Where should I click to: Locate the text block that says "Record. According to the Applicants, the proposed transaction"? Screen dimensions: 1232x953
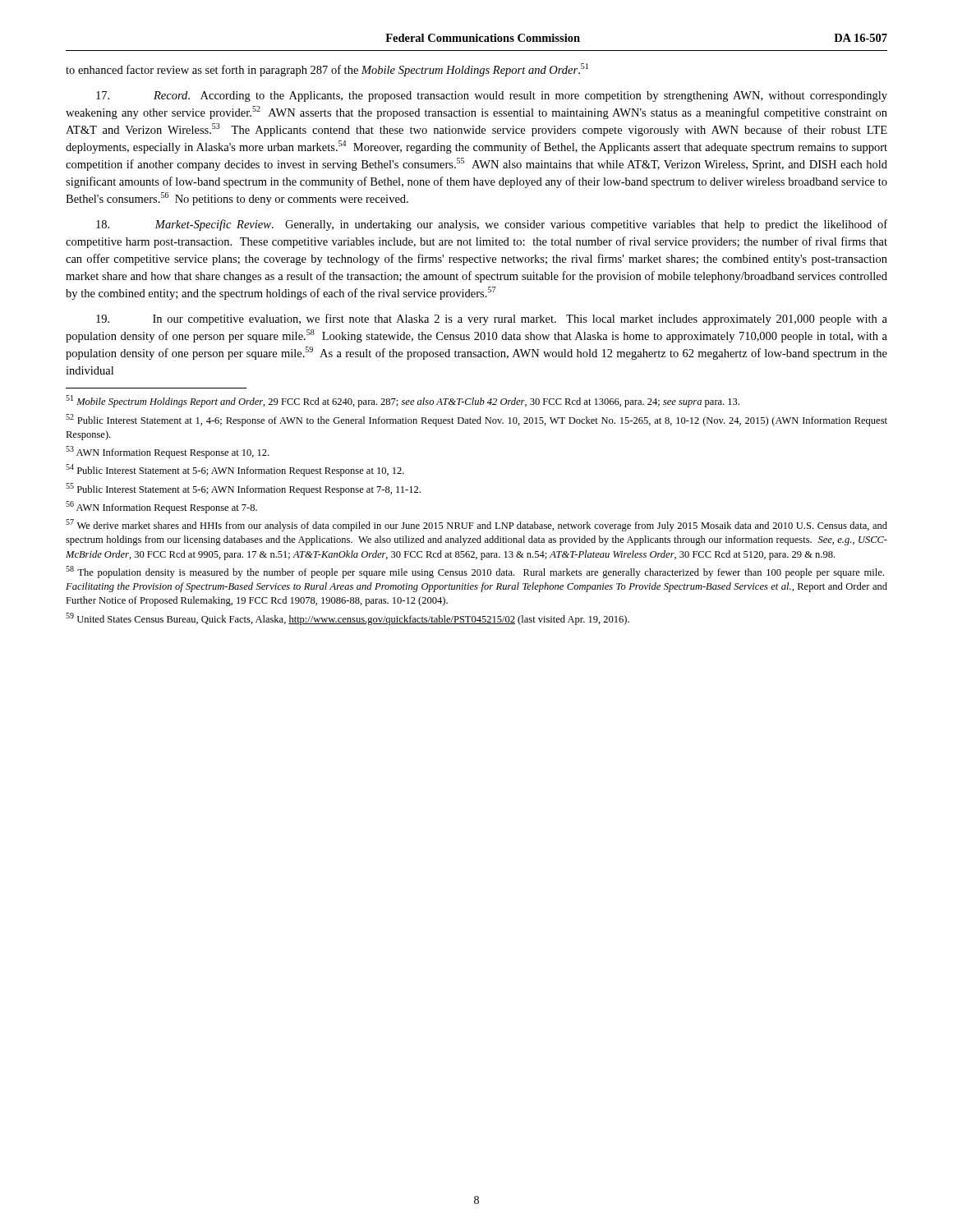coord(476,148)
